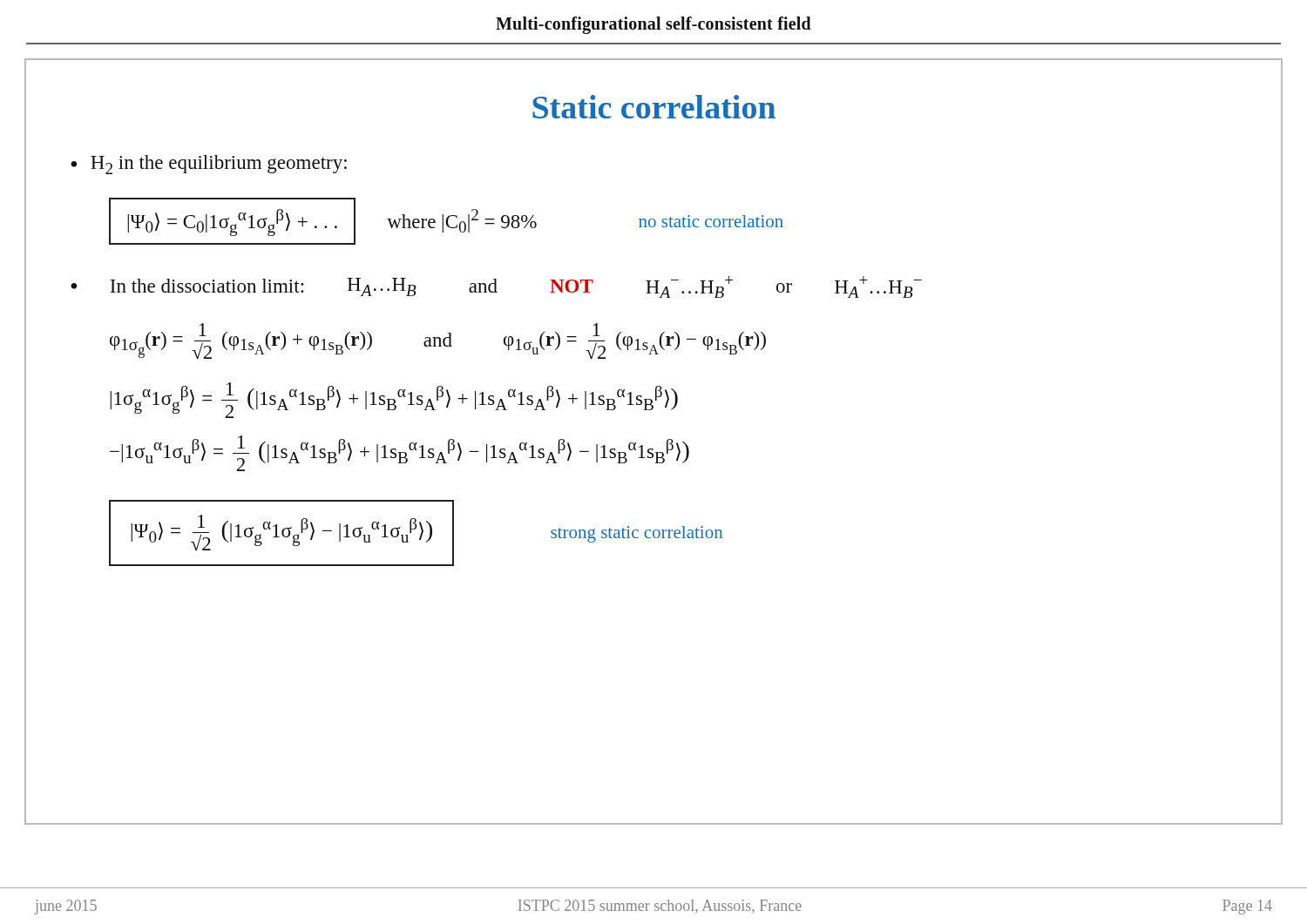
Task: Find the text block starting "−|1σuα1σuβ⟩ = 1 2 (|1sAα1sBβ⟩"
Action: pyautogui.click(x=399, y=453)
